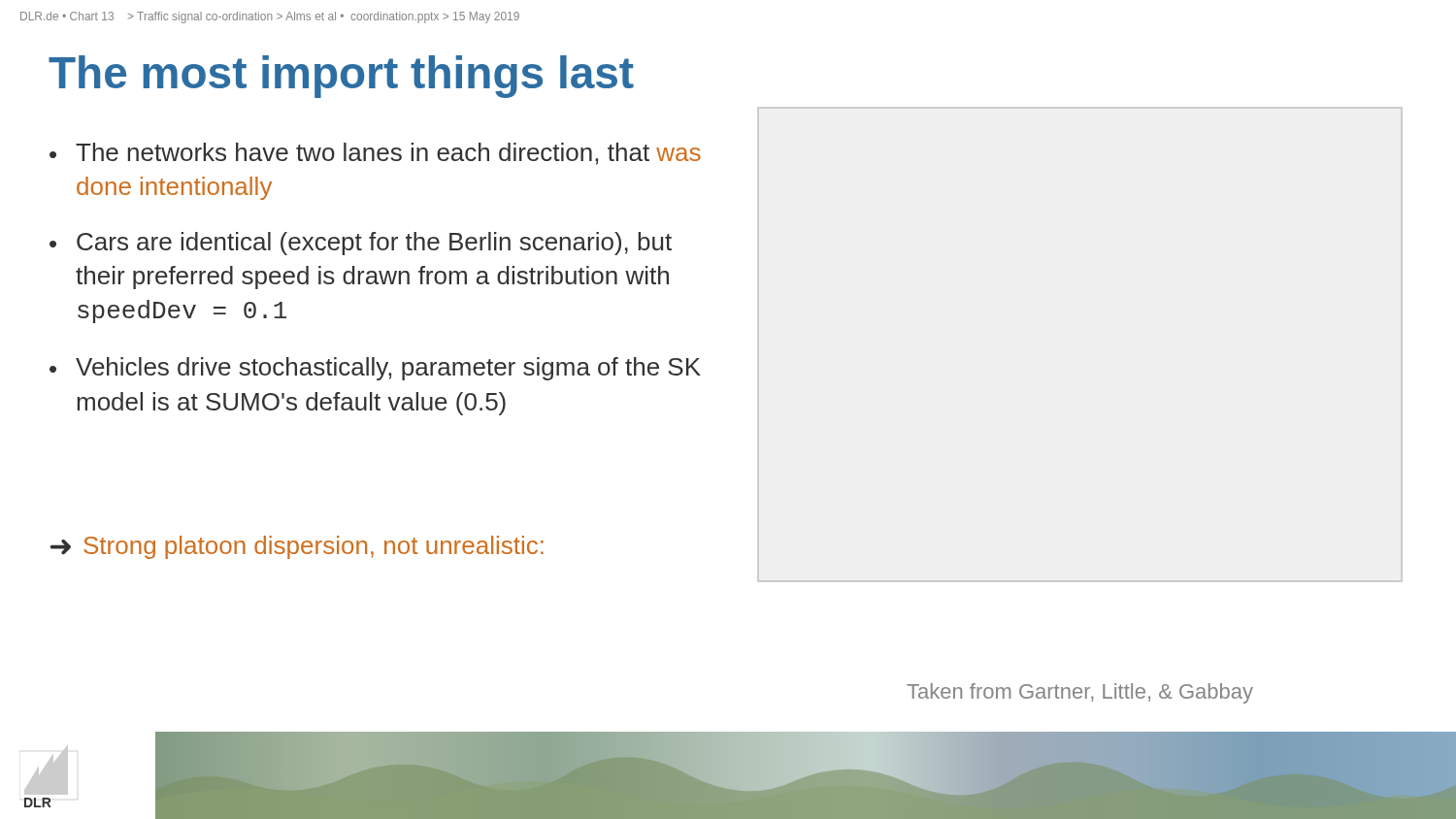Click on the list item containing "• Cars are identical (except for"

(x=379, y=277)
